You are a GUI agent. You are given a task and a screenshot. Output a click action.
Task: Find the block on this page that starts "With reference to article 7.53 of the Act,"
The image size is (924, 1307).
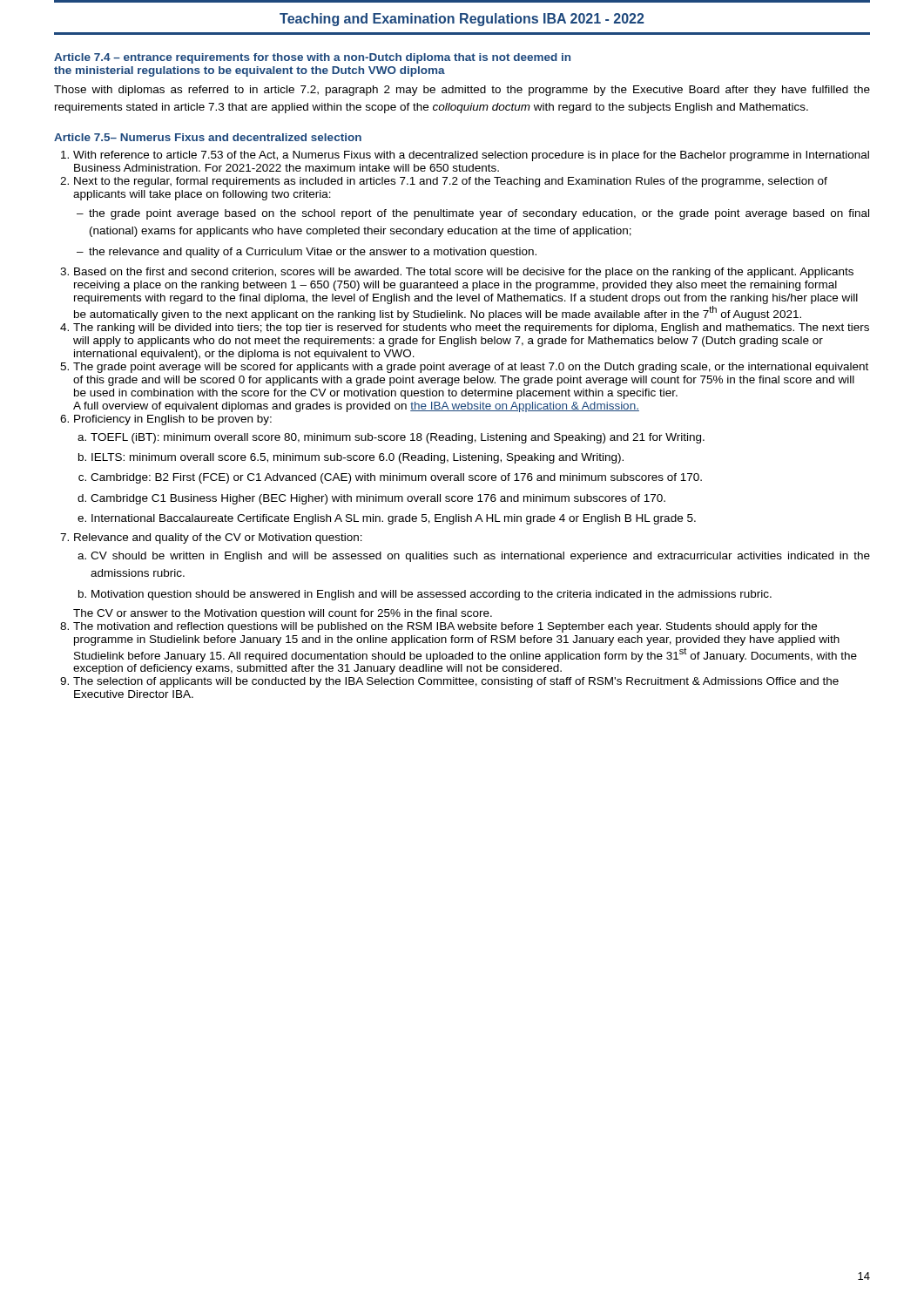(472, 161)
